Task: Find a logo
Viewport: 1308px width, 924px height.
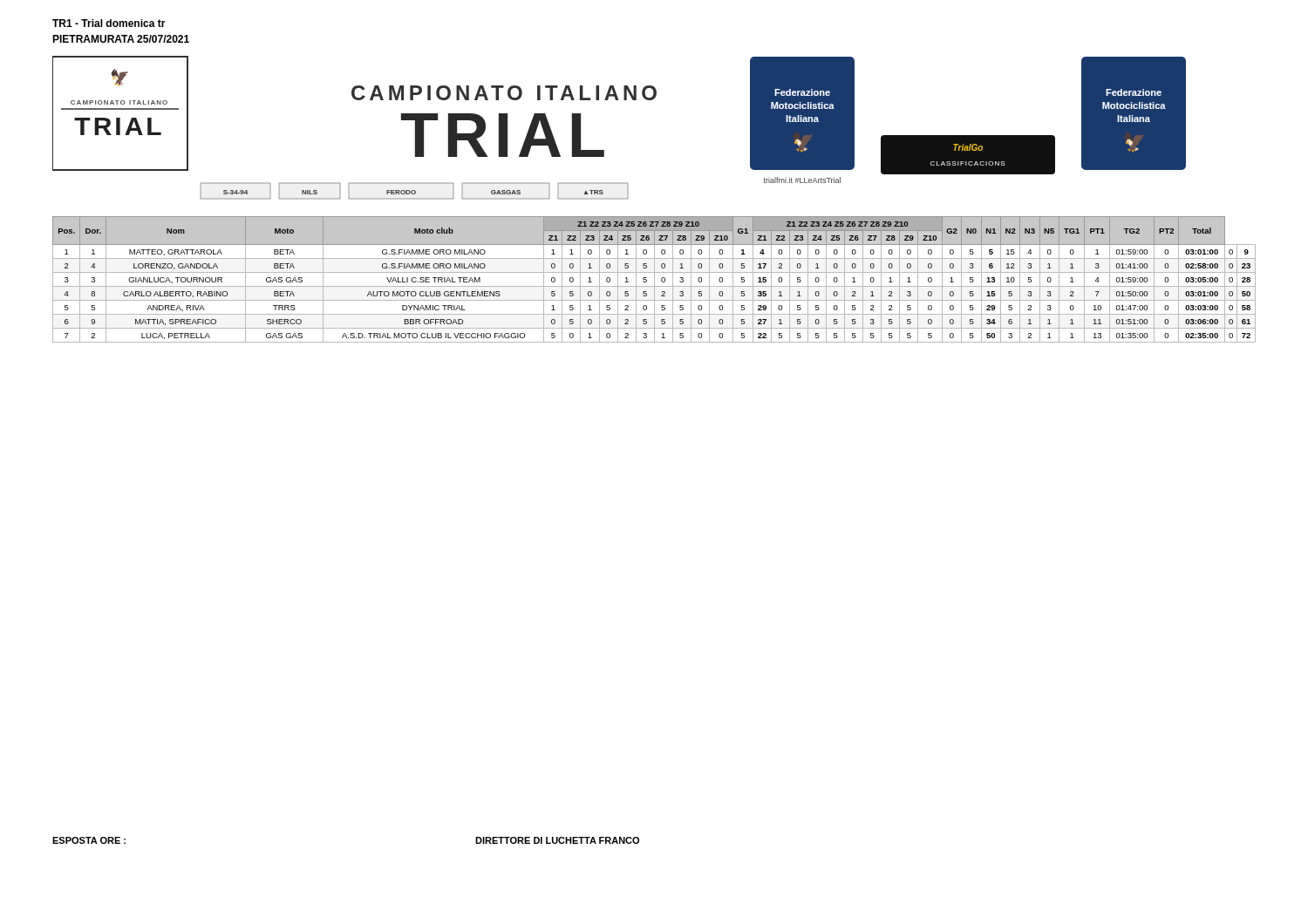Action: pos(654,124)
